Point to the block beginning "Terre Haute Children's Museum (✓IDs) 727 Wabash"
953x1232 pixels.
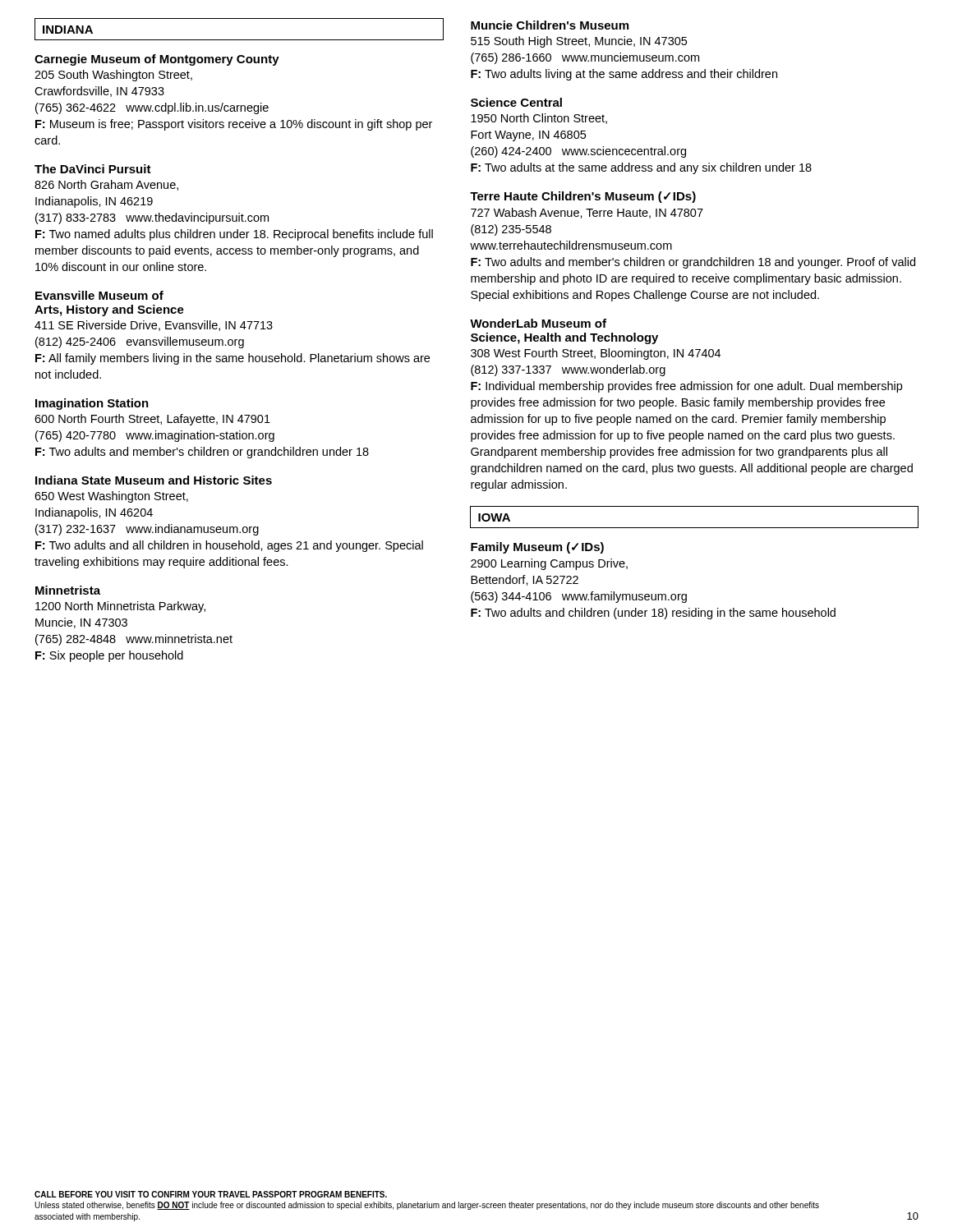pos(583,197)
